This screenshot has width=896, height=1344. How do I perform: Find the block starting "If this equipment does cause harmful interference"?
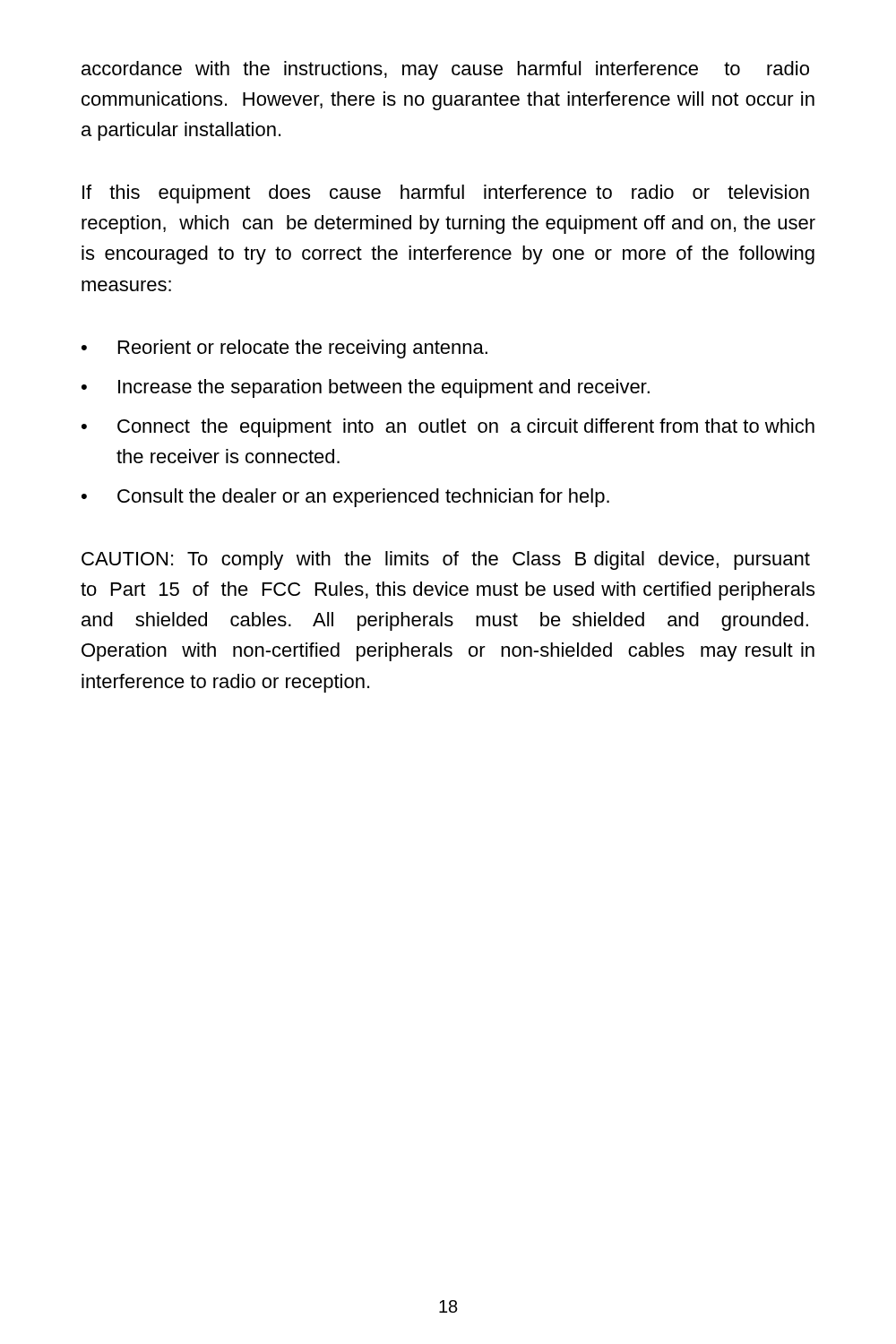click(448, 238)
